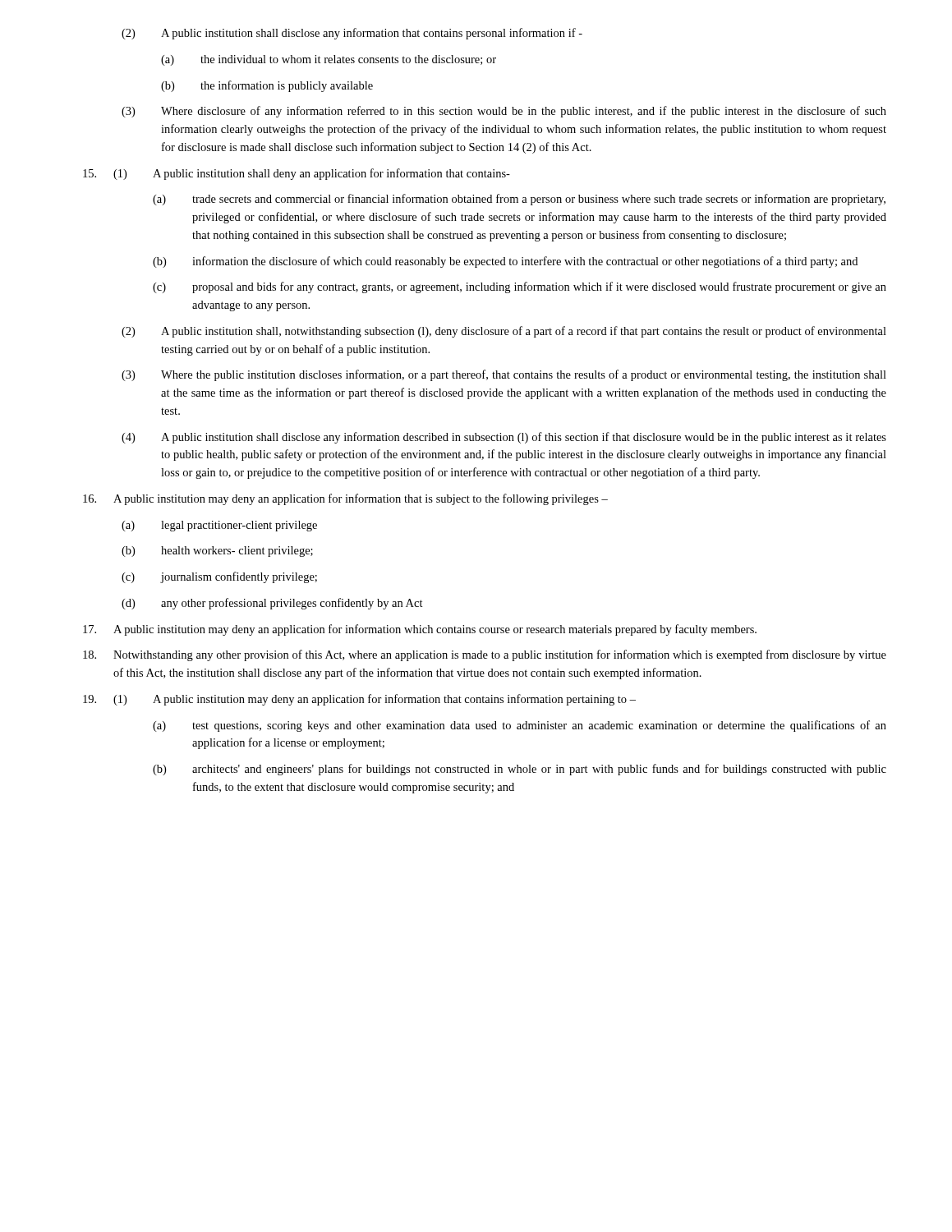
Task: Select the passage starting "18. Notwithstanding any other provision"
Action: pyautogui.click(x=484, y=664)
